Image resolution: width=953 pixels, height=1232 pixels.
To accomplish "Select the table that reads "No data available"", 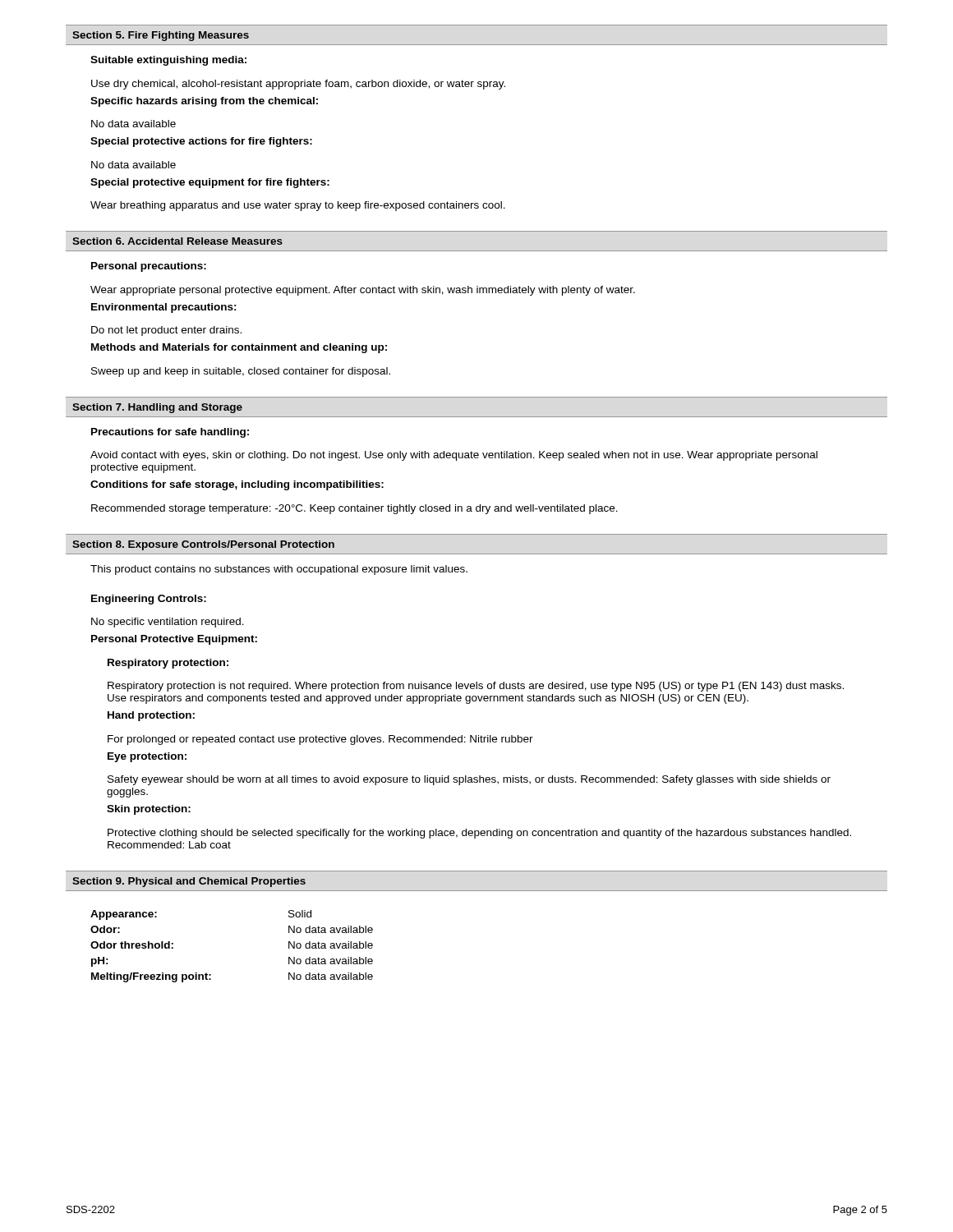I will tap(476, 945).
